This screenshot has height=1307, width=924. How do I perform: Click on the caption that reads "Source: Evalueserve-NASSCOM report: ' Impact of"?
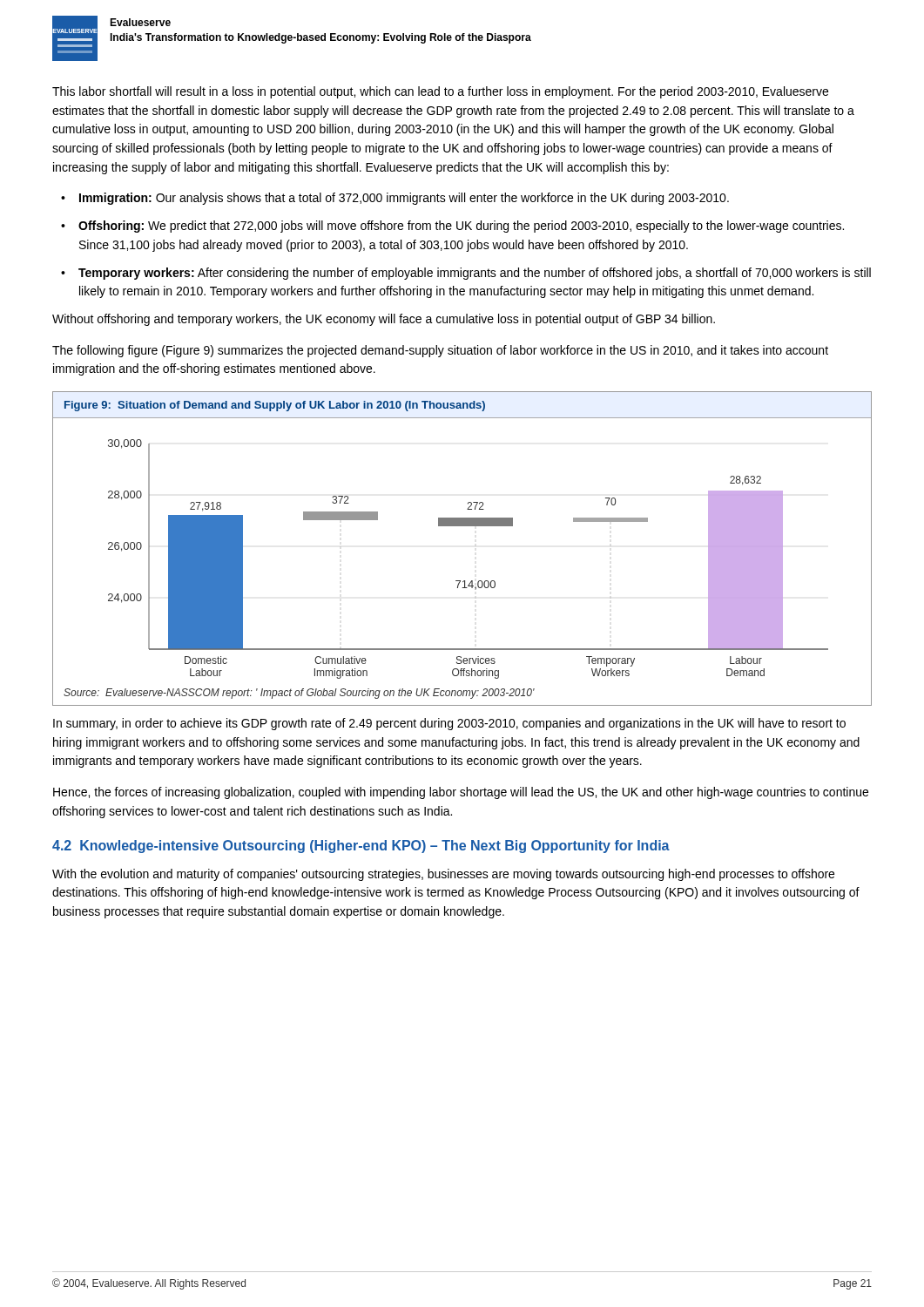click(x=299, y=693)
